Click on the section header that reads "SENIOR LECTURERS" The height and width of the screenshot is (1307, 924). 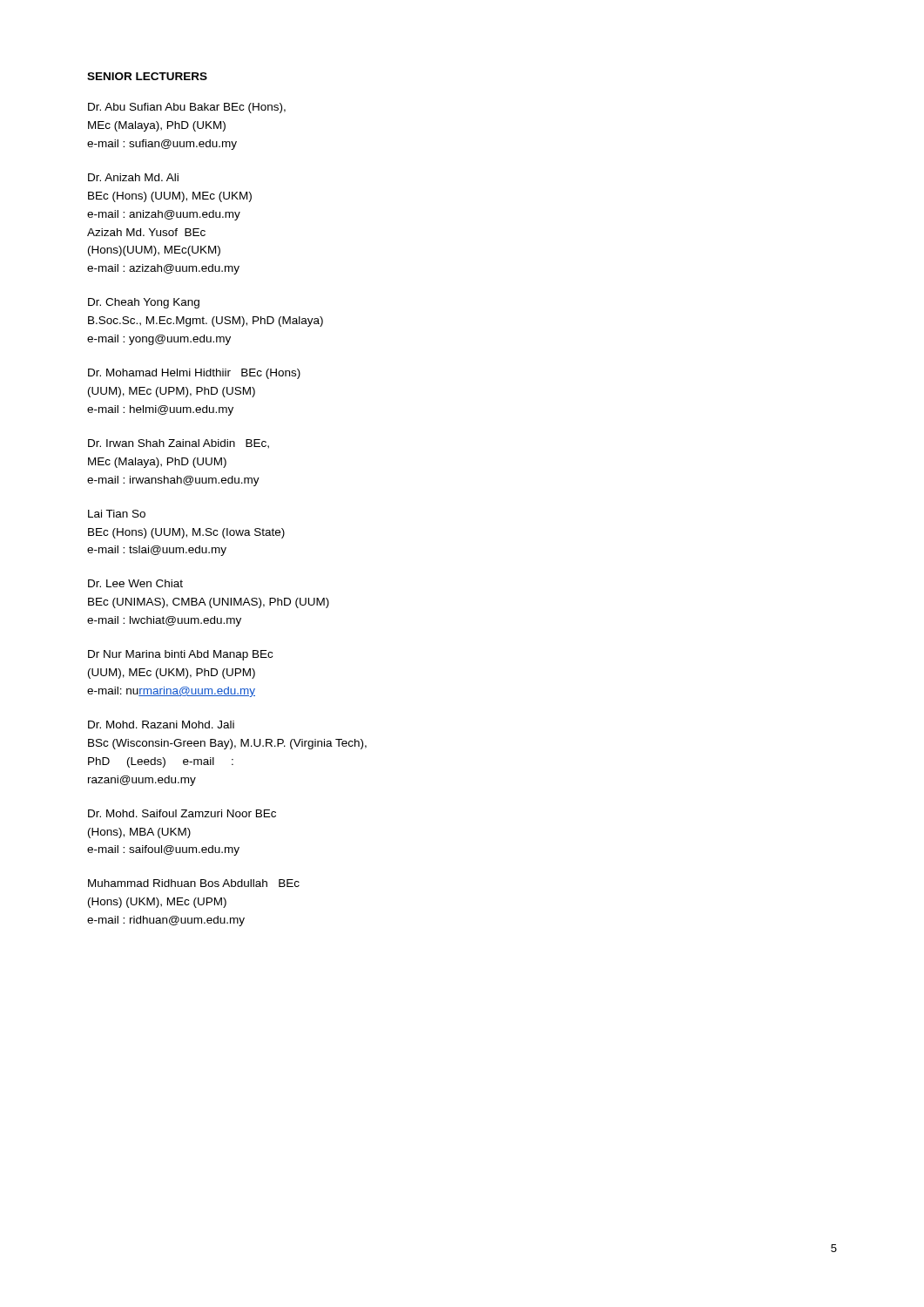tap(147, 76)
